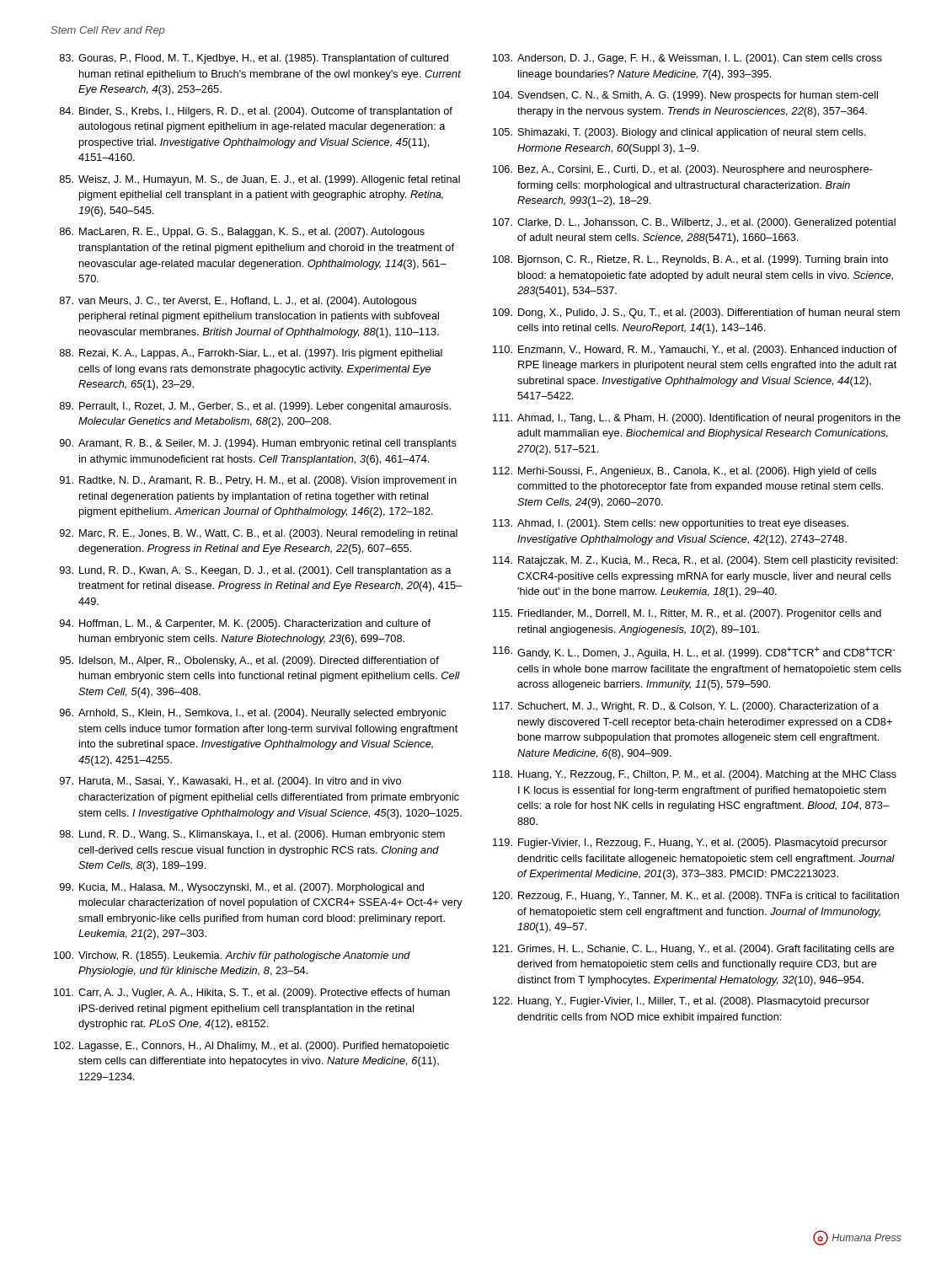Viewport: 952px width, 1264px height.
Task: Navigate to the passage starting "114. Ratajczak, M."
Action: (x=695, y=576)
